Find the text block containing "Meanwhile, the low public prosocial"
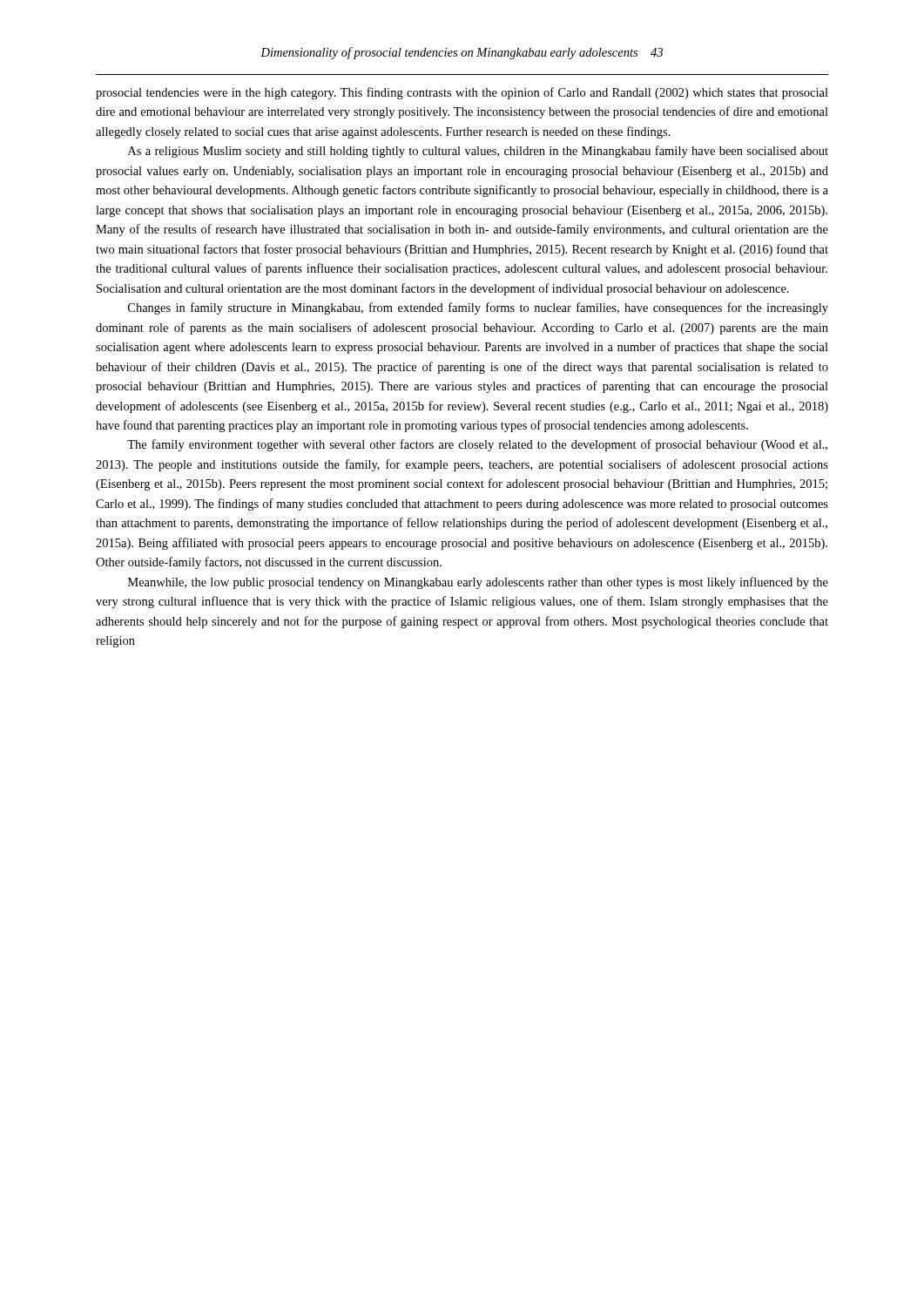This screenshot has width=924, height=1307. coord(462,611)
